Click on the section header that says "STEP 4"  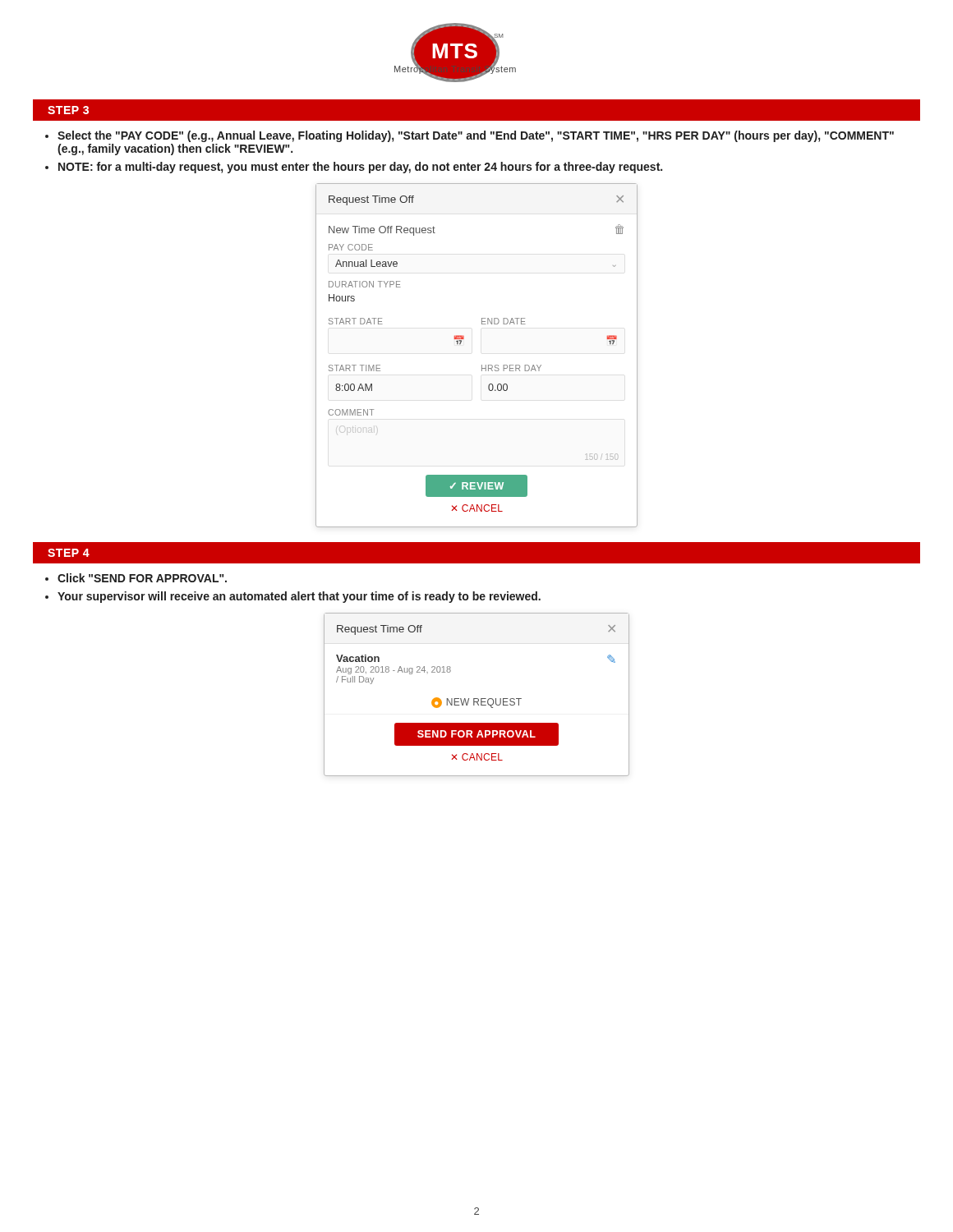pos(69,553)
